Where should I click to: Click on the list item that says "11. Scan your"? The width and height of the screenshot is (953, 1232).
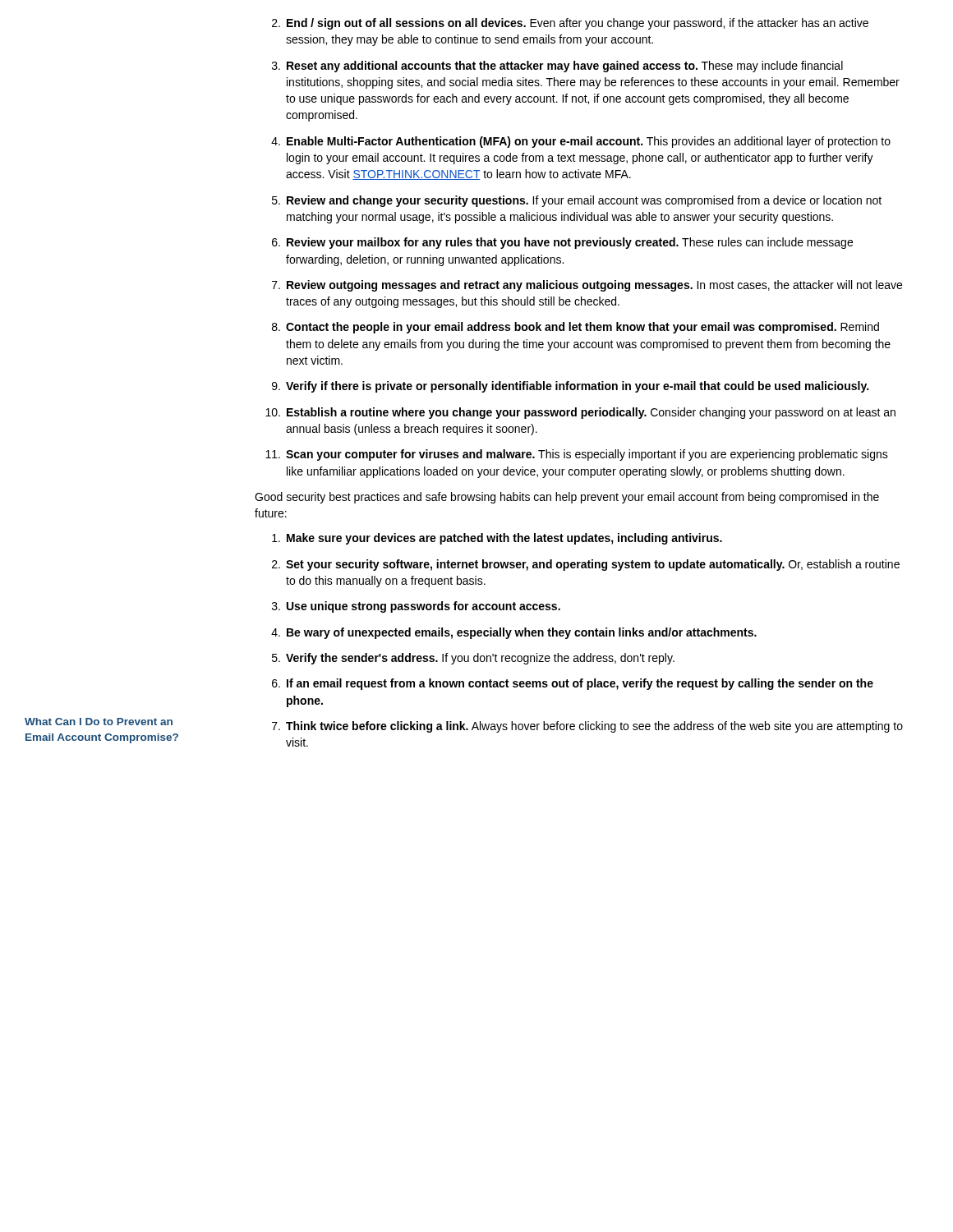(579, 463)
